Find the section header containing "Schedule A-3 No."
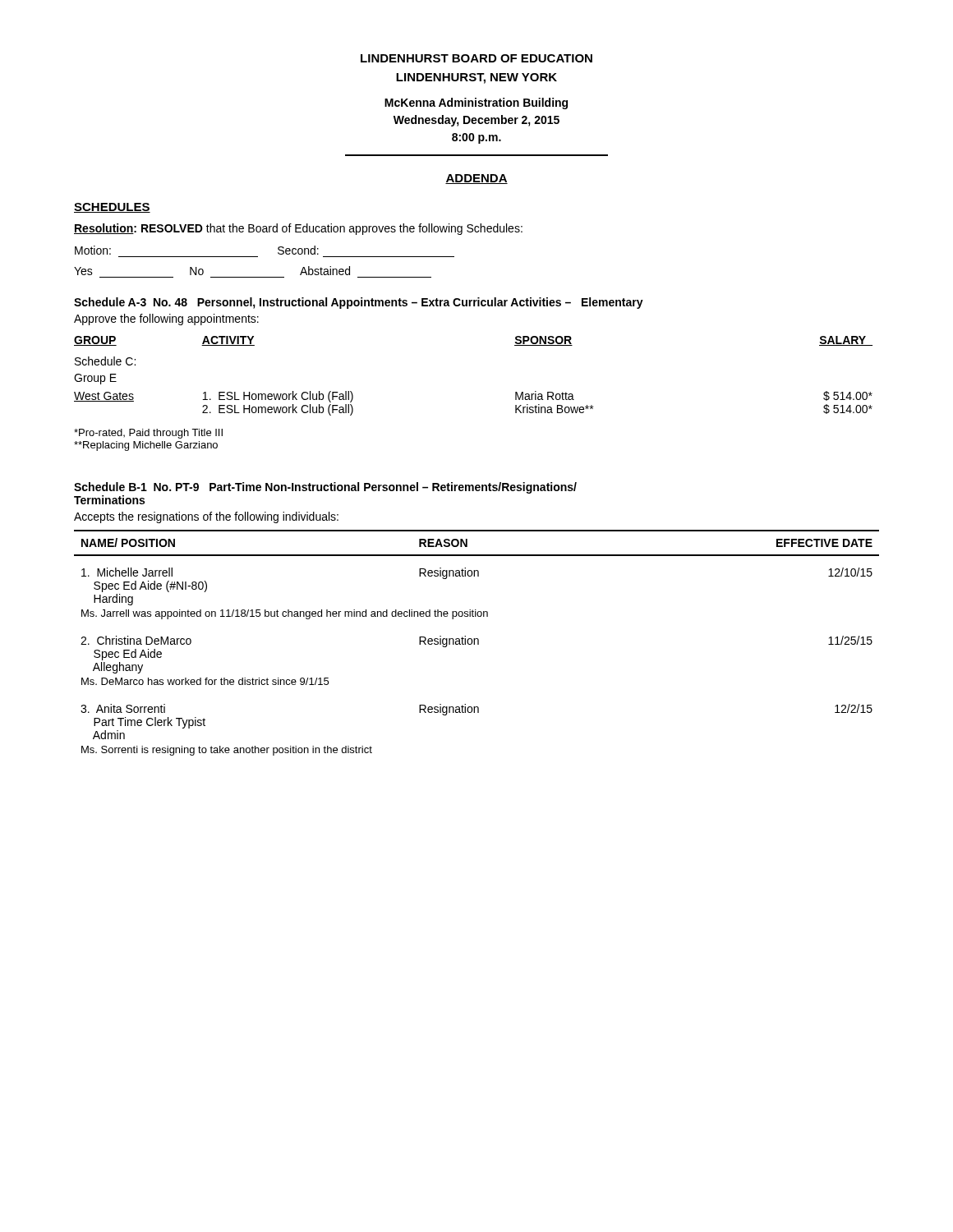 (x=358, y=302)
